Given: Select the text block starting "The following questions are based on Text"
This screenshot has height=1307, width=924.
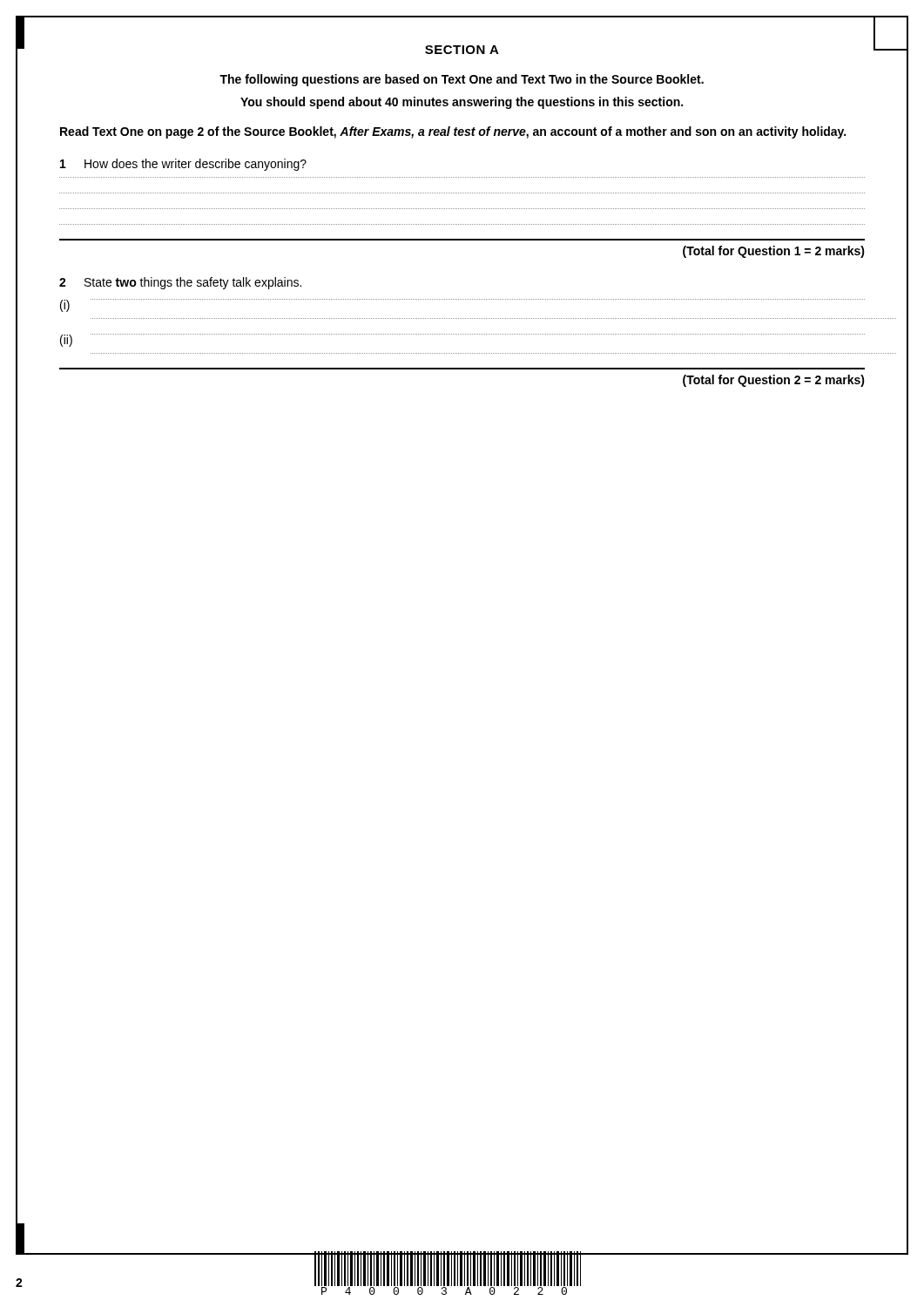Looking at the screenshot, I should point(462,79).
